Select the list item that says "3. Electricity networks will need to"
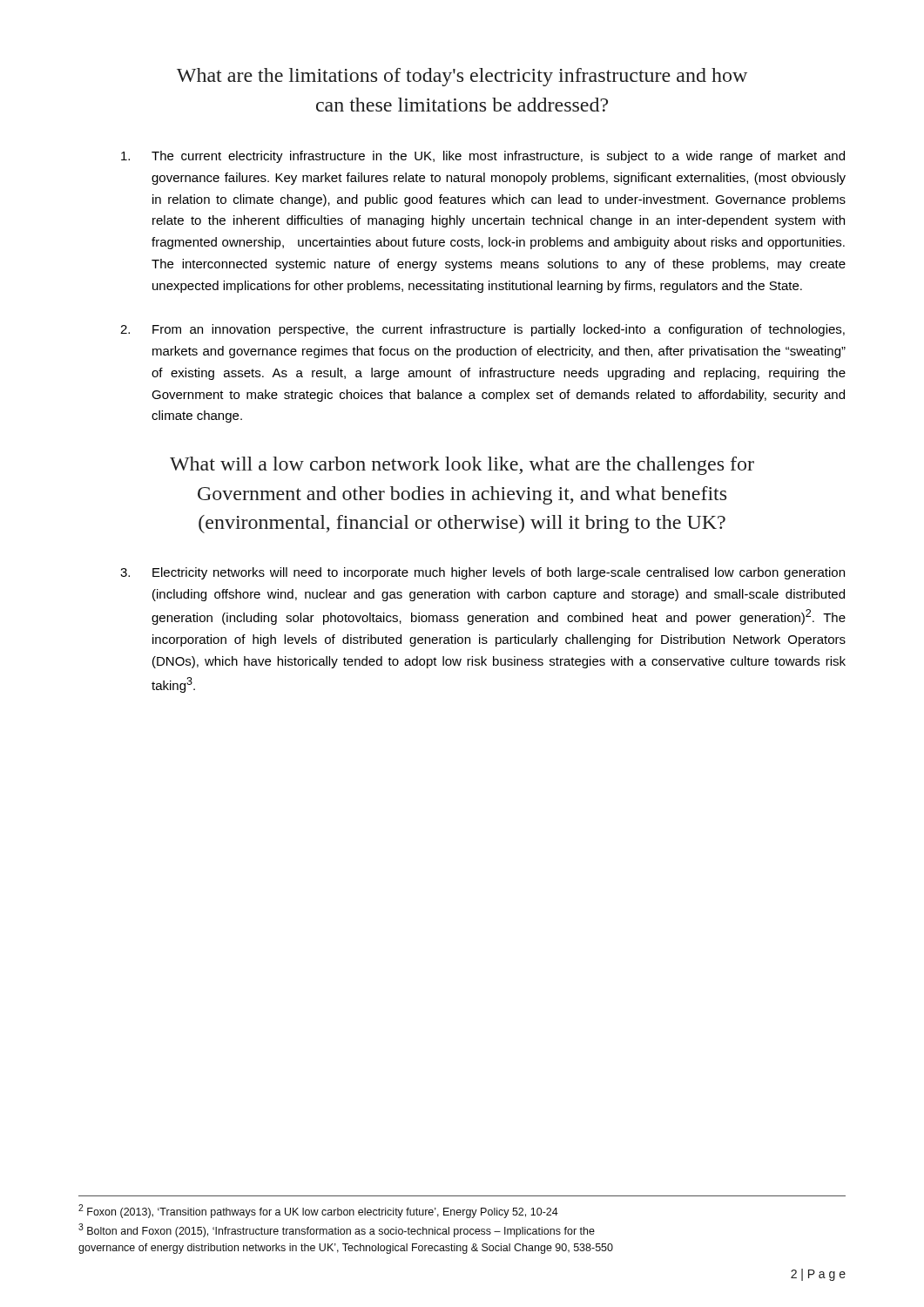The height and width of the screenshot is (1307, 924). point(483,629)
